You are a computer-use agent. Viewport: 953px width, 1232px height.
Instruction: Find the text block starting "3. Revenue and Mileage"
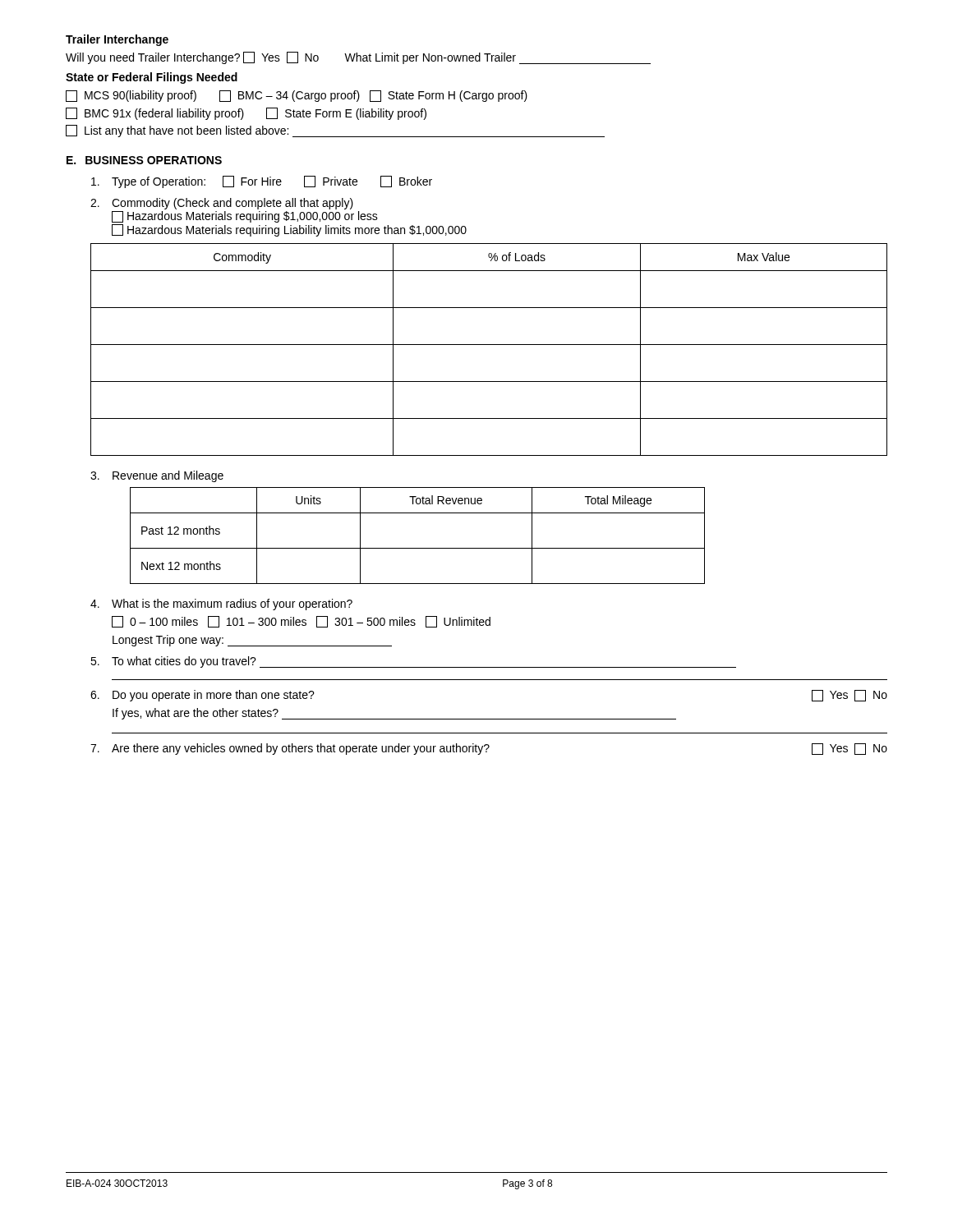pos(157,476)
